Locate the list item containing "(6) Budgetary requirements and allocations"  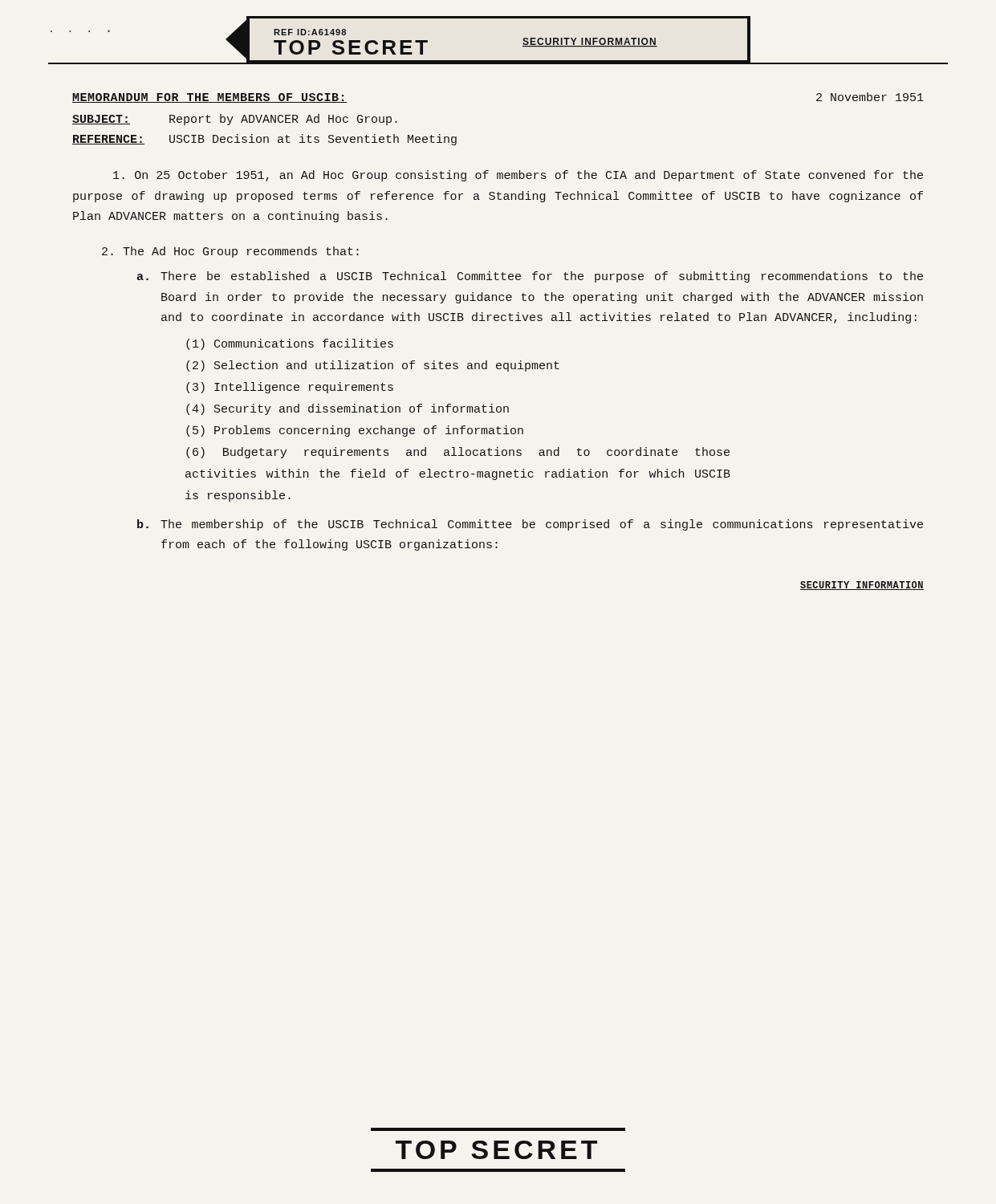click(x=457, y=474)
